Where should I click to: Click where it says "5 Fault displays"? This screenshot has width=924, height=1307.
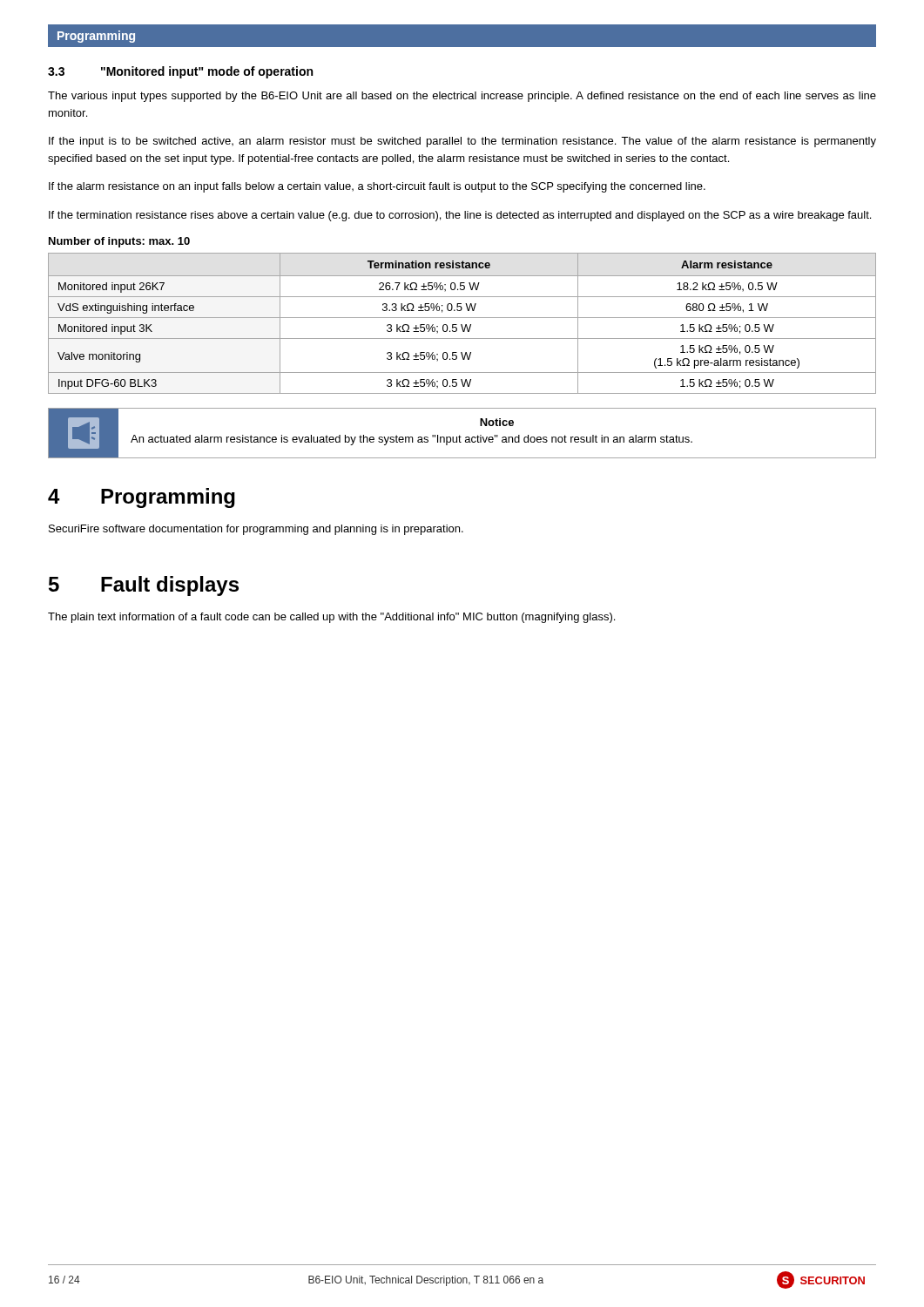[144, 586]
